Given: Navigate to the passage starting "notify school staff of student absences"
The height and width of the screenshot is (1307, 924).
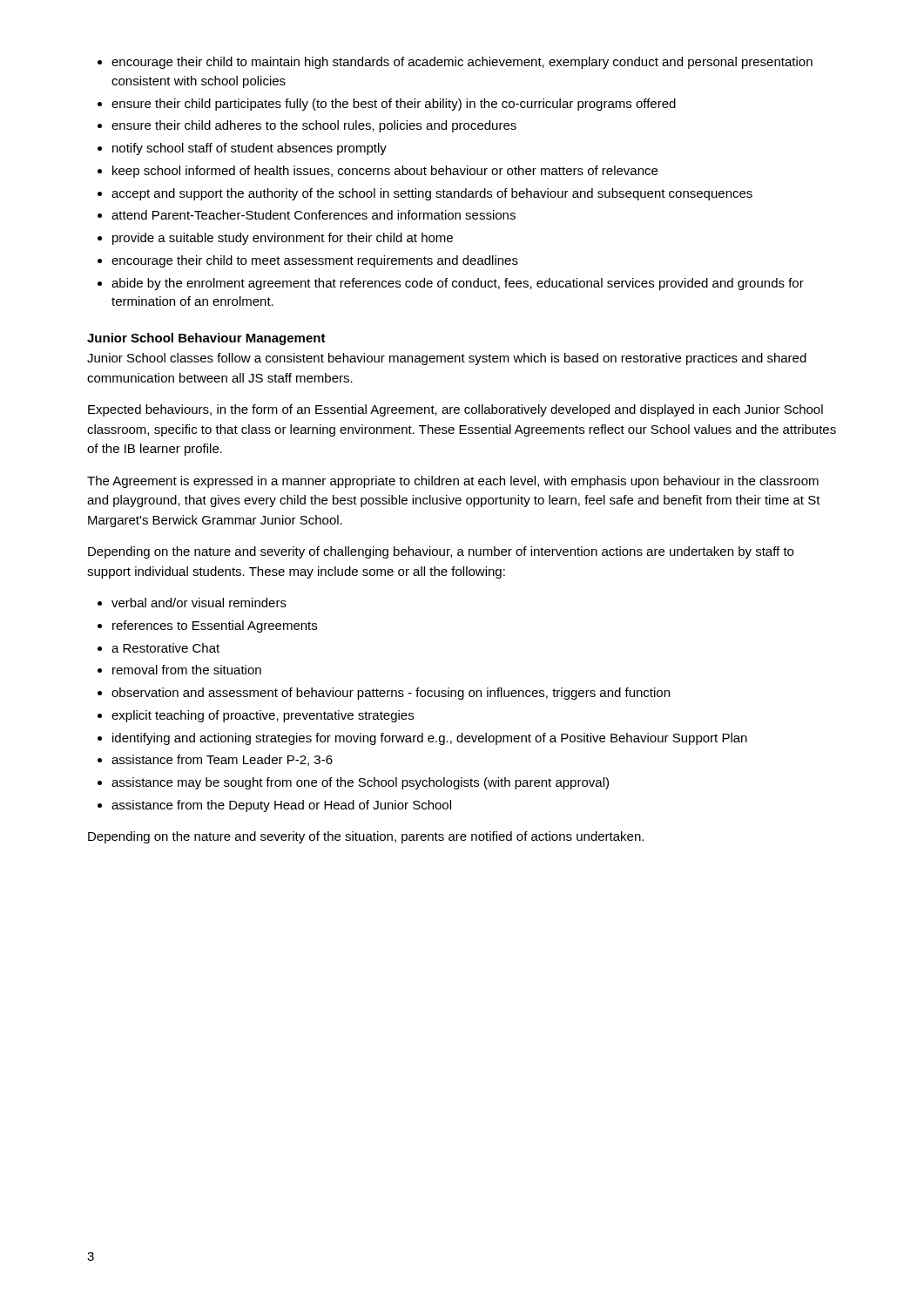Looking at the screenshot, I should pyautogui.click(x=249, y=148).
